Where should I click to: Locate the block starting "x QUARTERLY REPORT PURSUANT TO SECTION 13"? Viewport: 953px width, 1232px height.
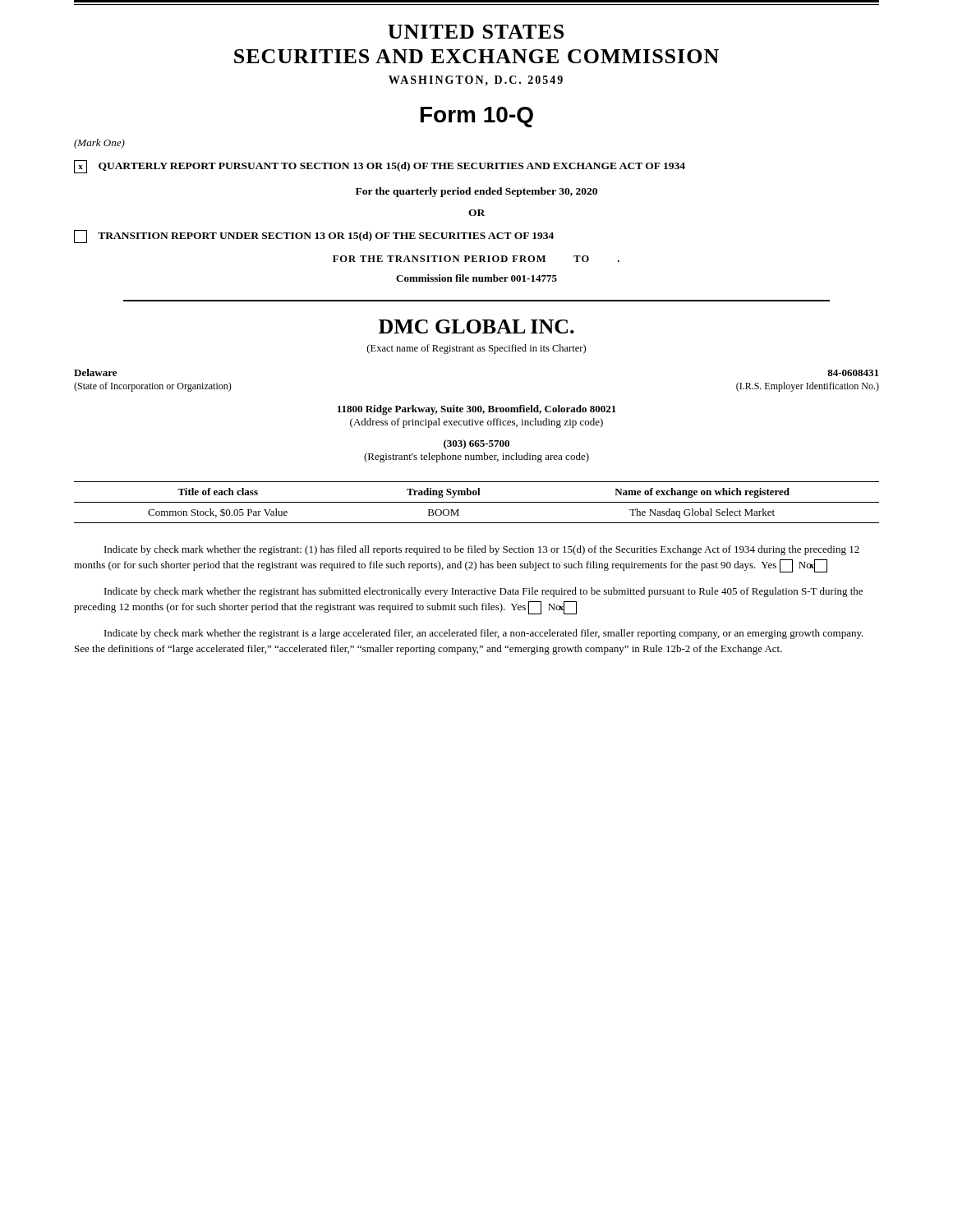tap(476, 166)
